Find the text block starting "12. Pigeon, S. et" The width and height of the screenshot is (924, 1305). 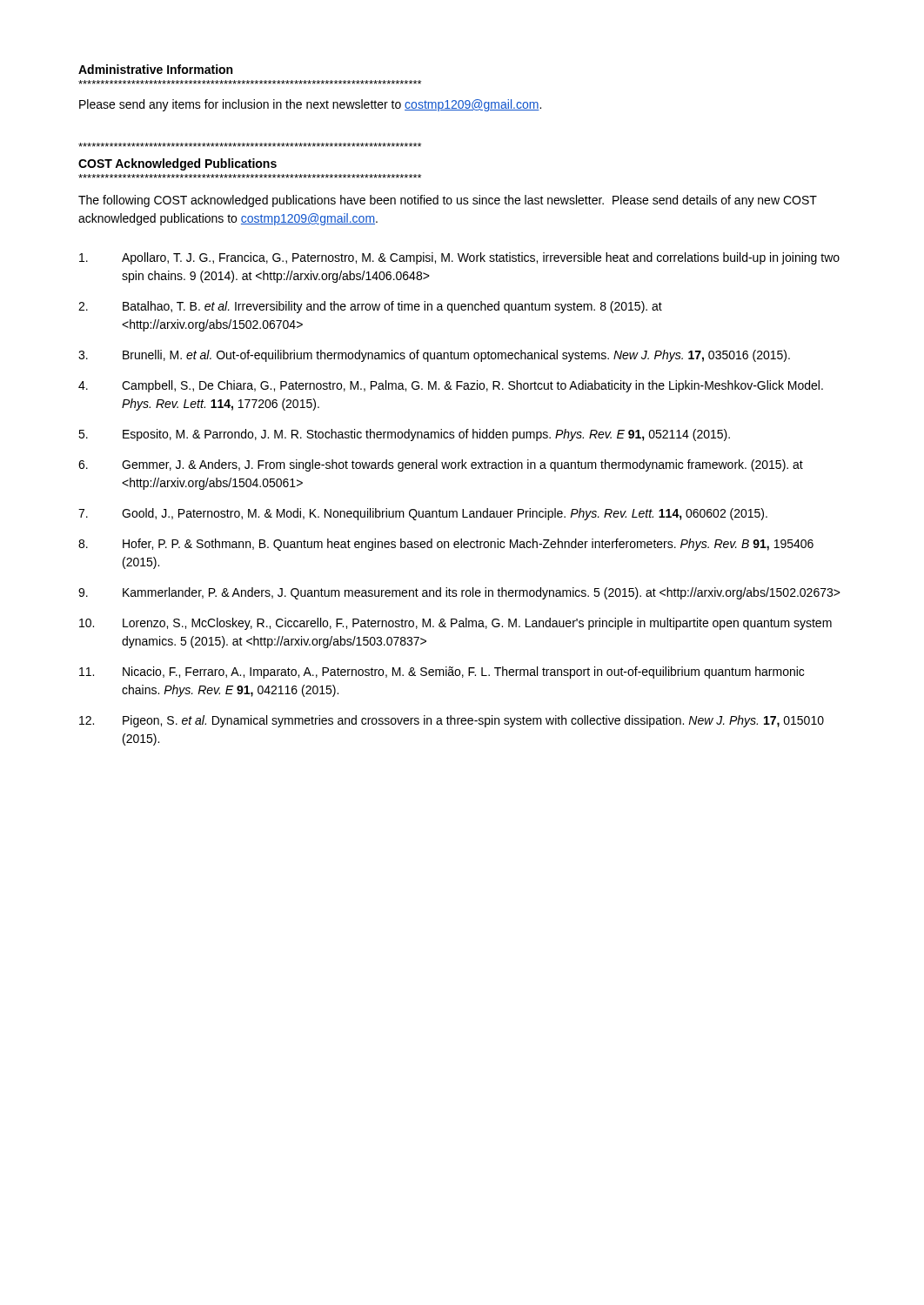pos(462,730)
